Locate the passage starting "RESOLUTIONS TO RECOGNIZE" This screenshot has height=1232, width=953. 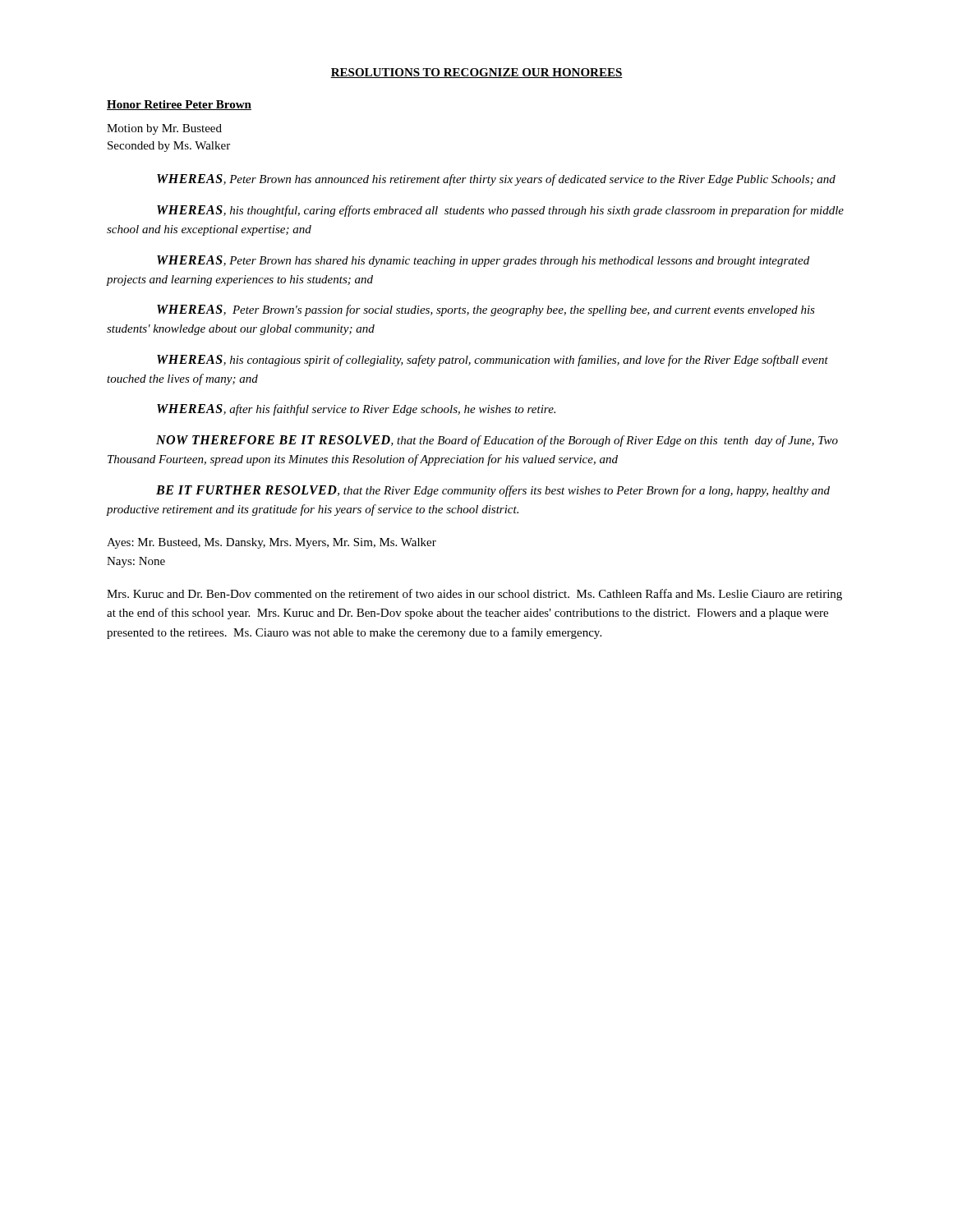(476, 72)
